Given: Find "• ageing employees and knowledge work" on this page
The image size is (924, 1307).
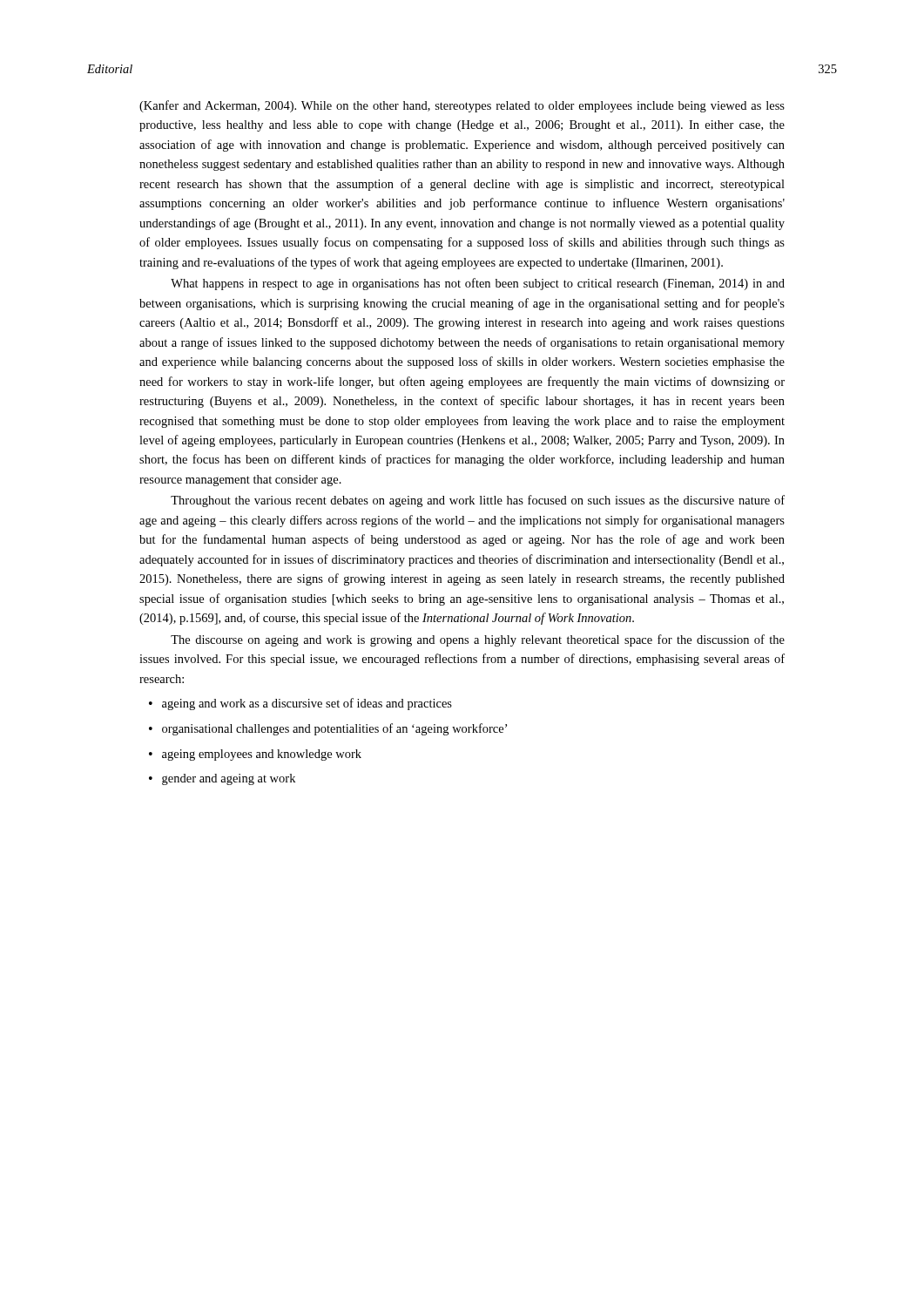Looking at the screenshot, I should coord(255,755).
